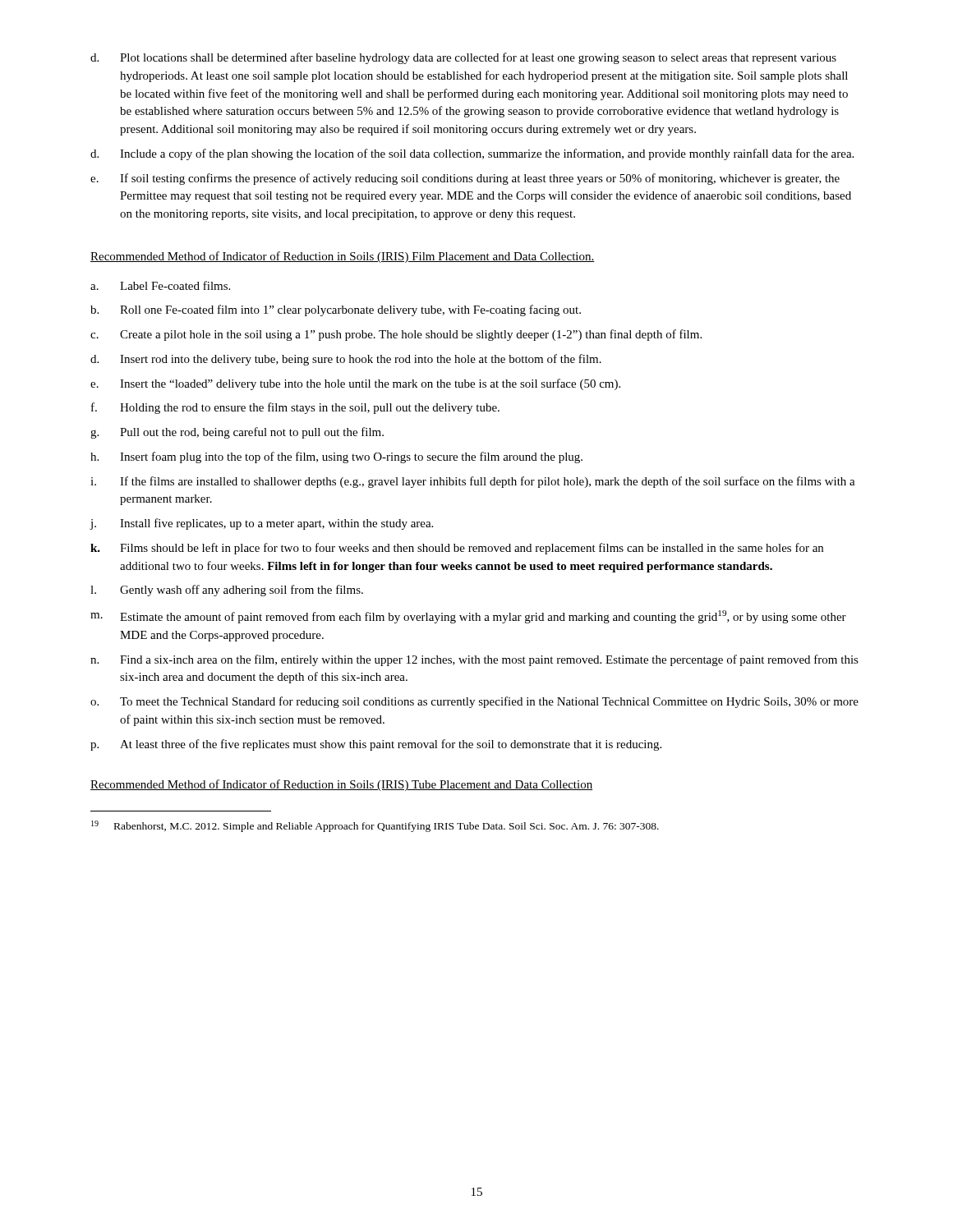Select the text starting "f. Holding the rod to ensure the"
This screenshot has height=1232, width=953.
[x=476, y=408]
